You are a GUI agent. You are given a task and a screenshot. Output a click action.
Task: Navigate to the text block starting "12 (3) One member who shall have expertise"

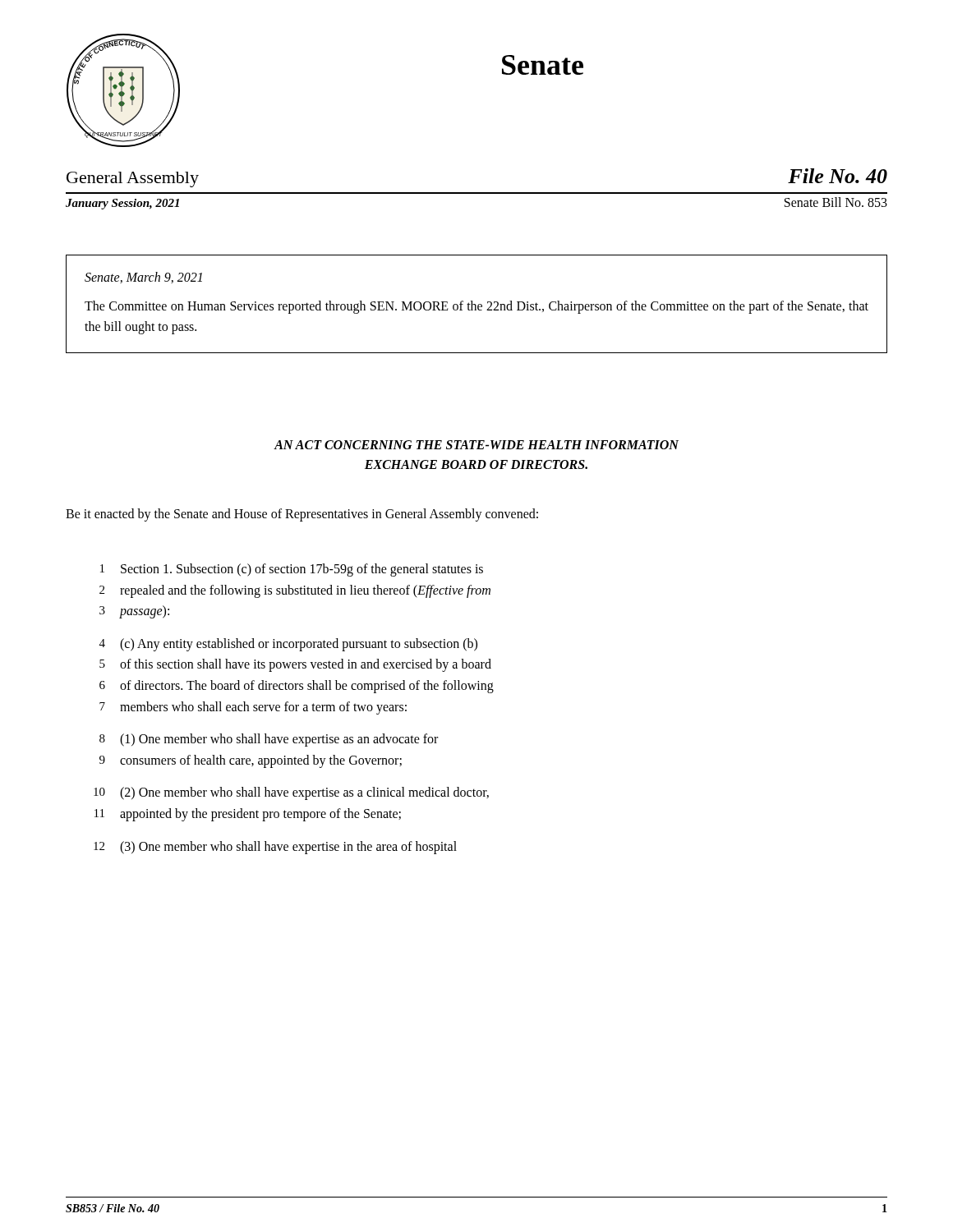point(275,848)
